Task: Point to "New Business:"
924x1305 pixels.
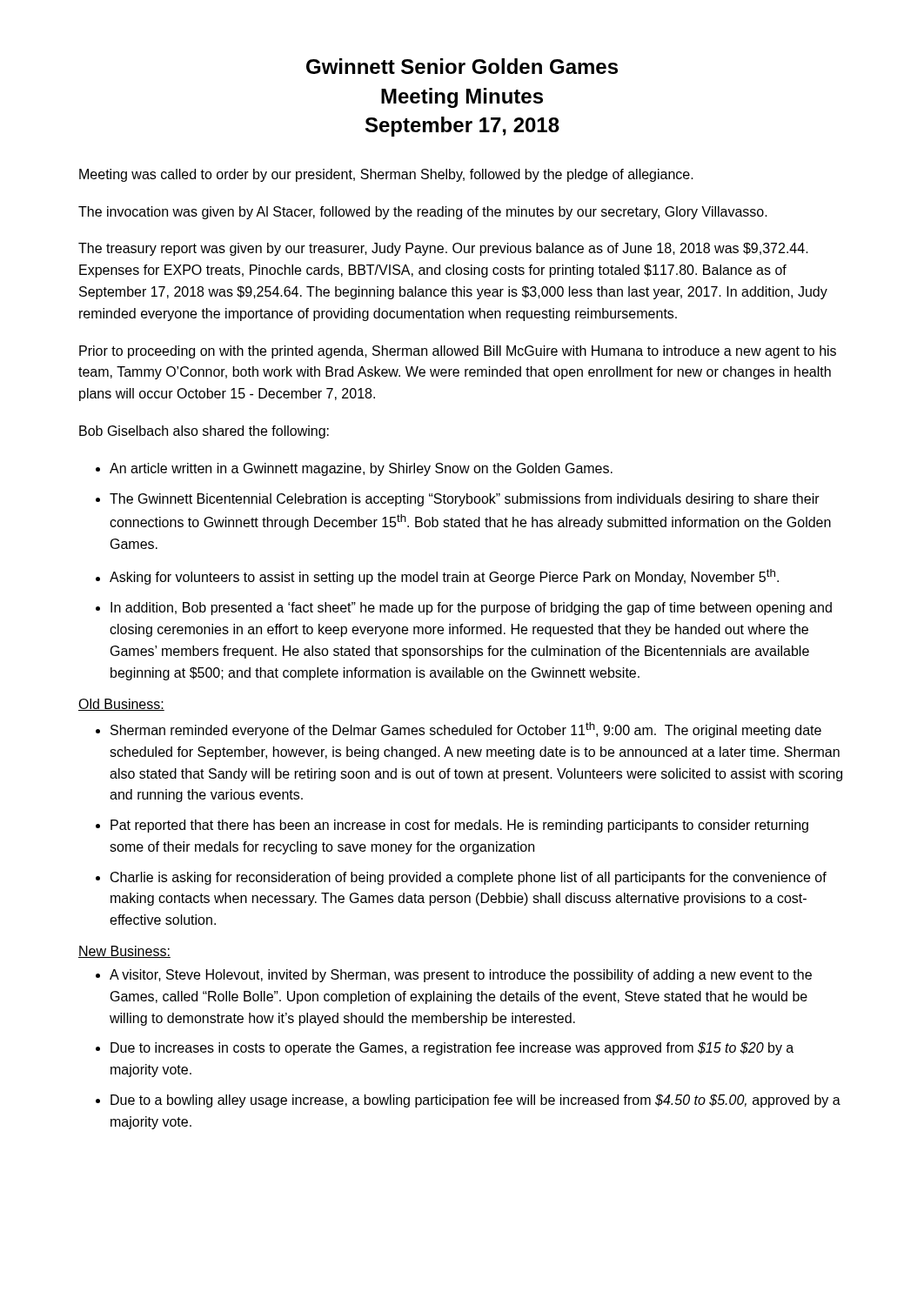Action: click(124, 951)
